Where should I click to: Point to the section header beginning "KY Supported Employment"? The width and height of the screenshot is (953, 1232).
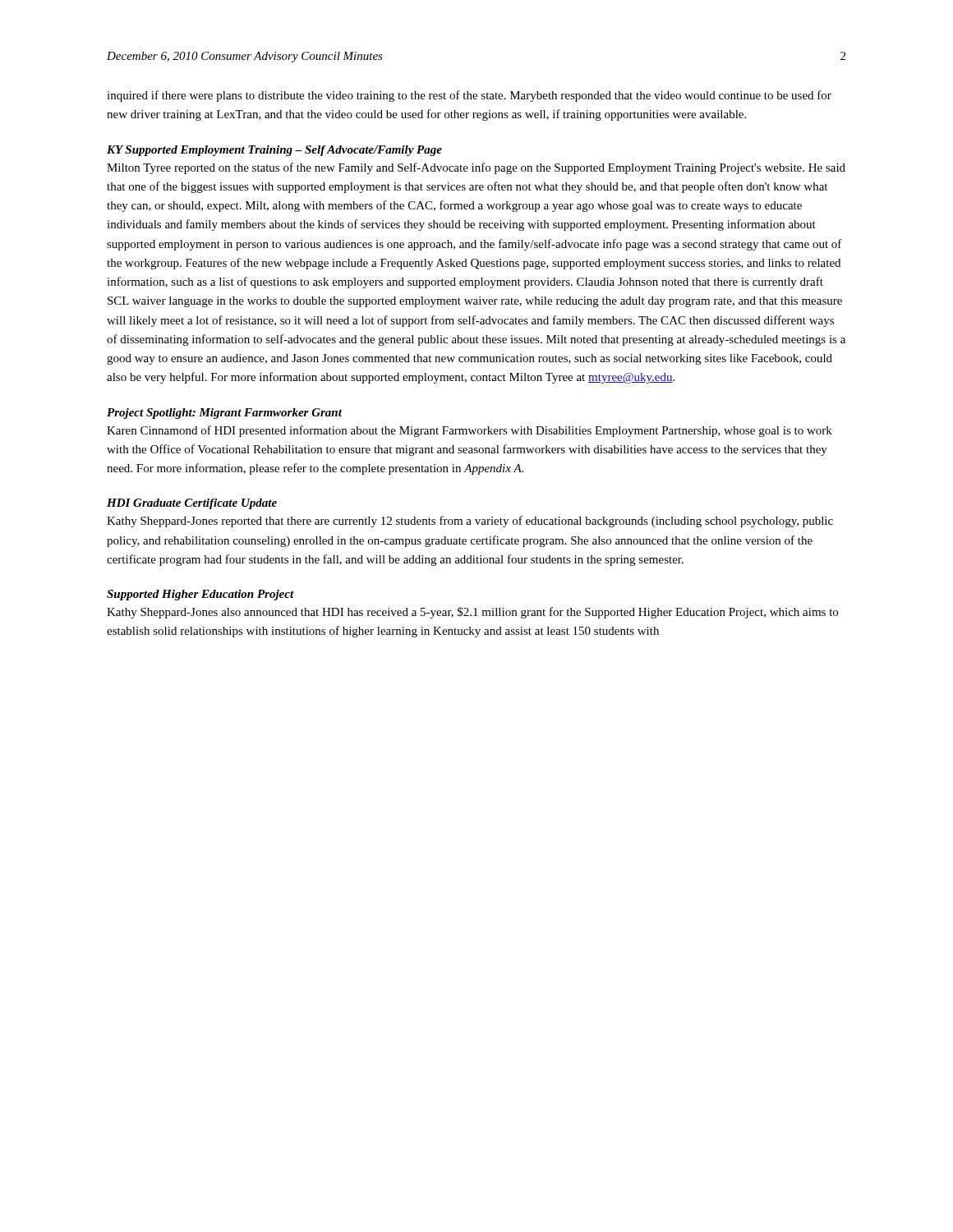[x=274, y=149]
